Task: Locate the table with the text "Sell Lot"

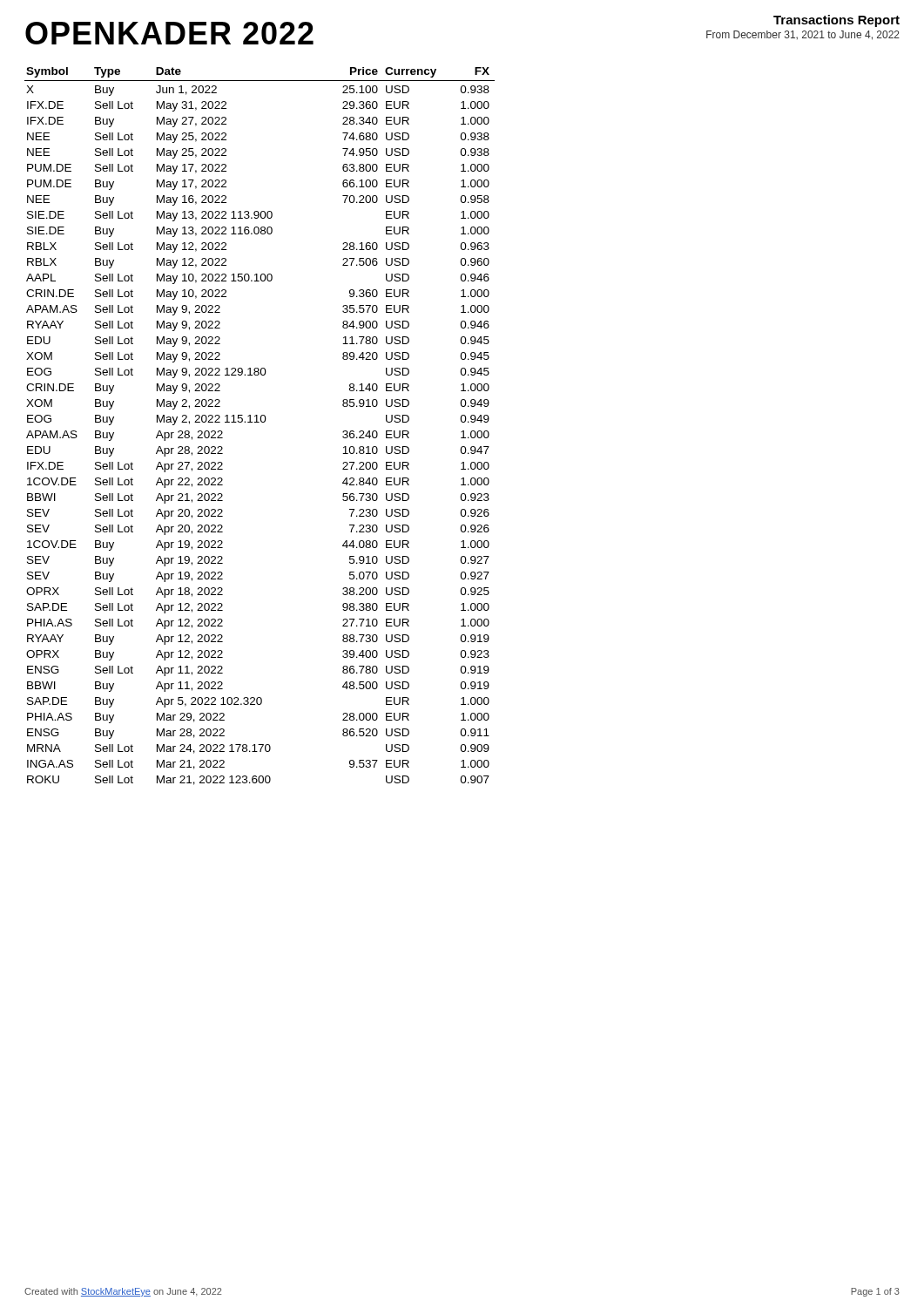Action: (x=462, y=425)
